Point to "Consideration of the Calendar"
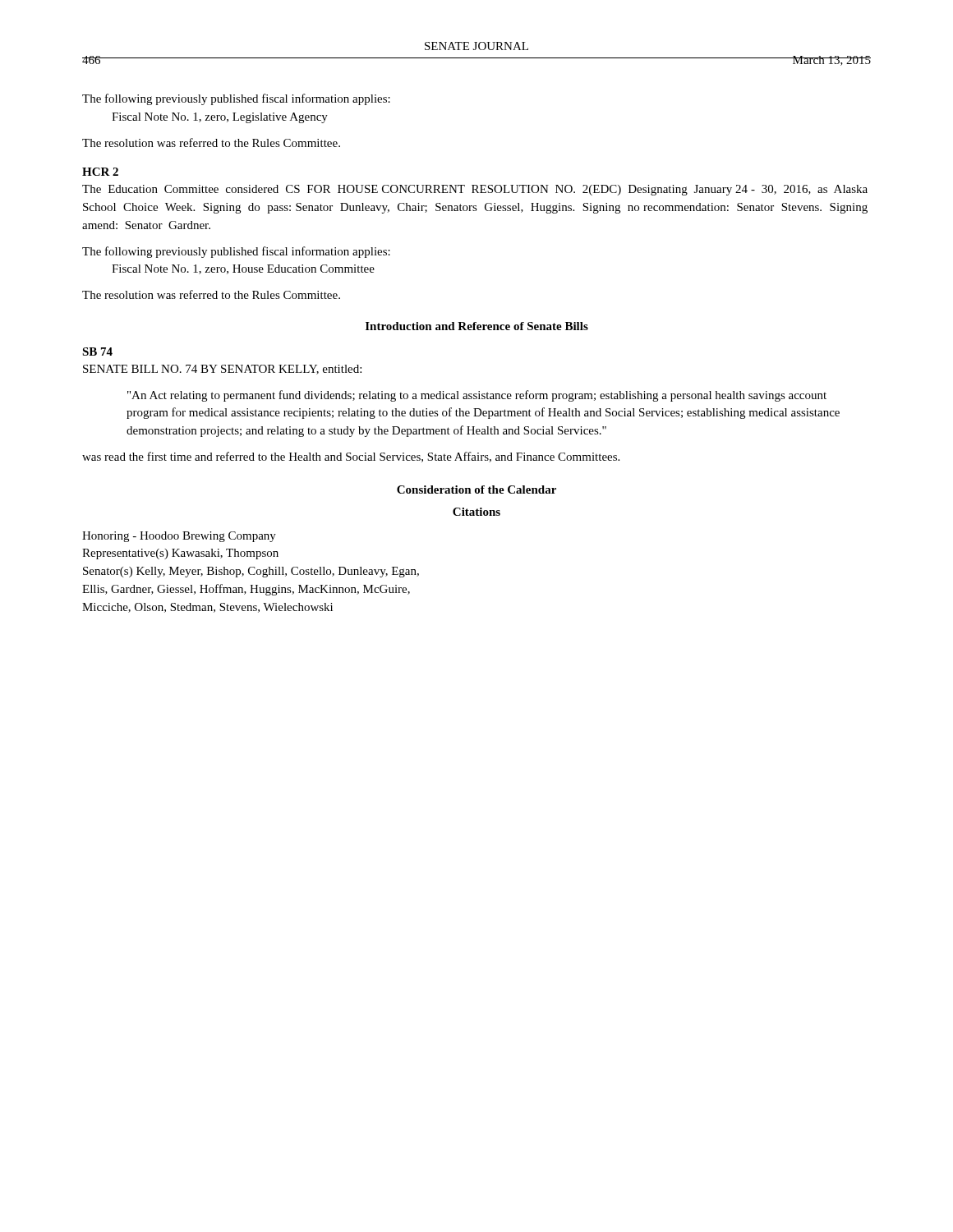The width and height of the screenshot is (953, 1232). coord(476,489)
